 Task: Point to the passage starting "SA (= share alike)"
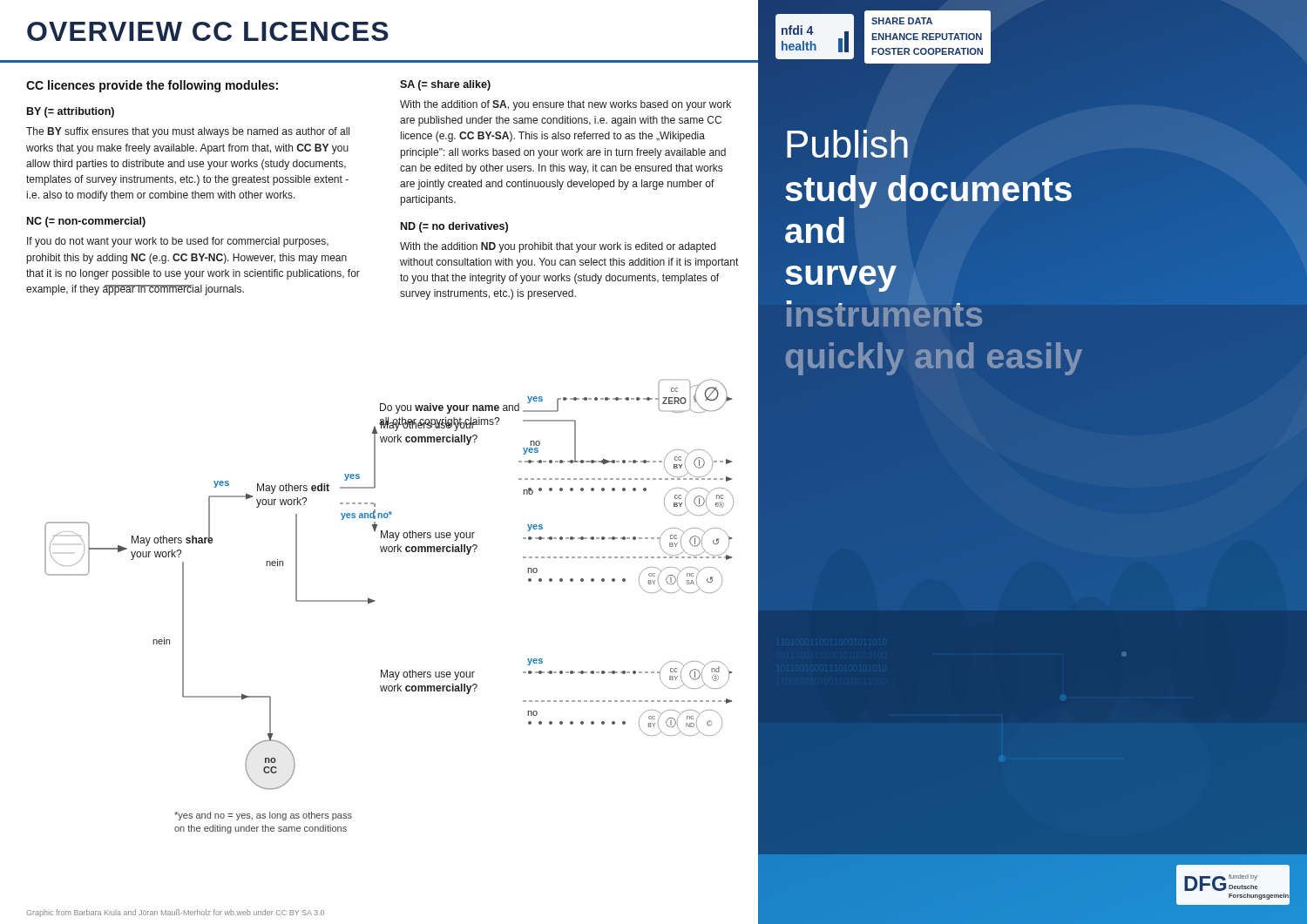(x=445, y=84)
